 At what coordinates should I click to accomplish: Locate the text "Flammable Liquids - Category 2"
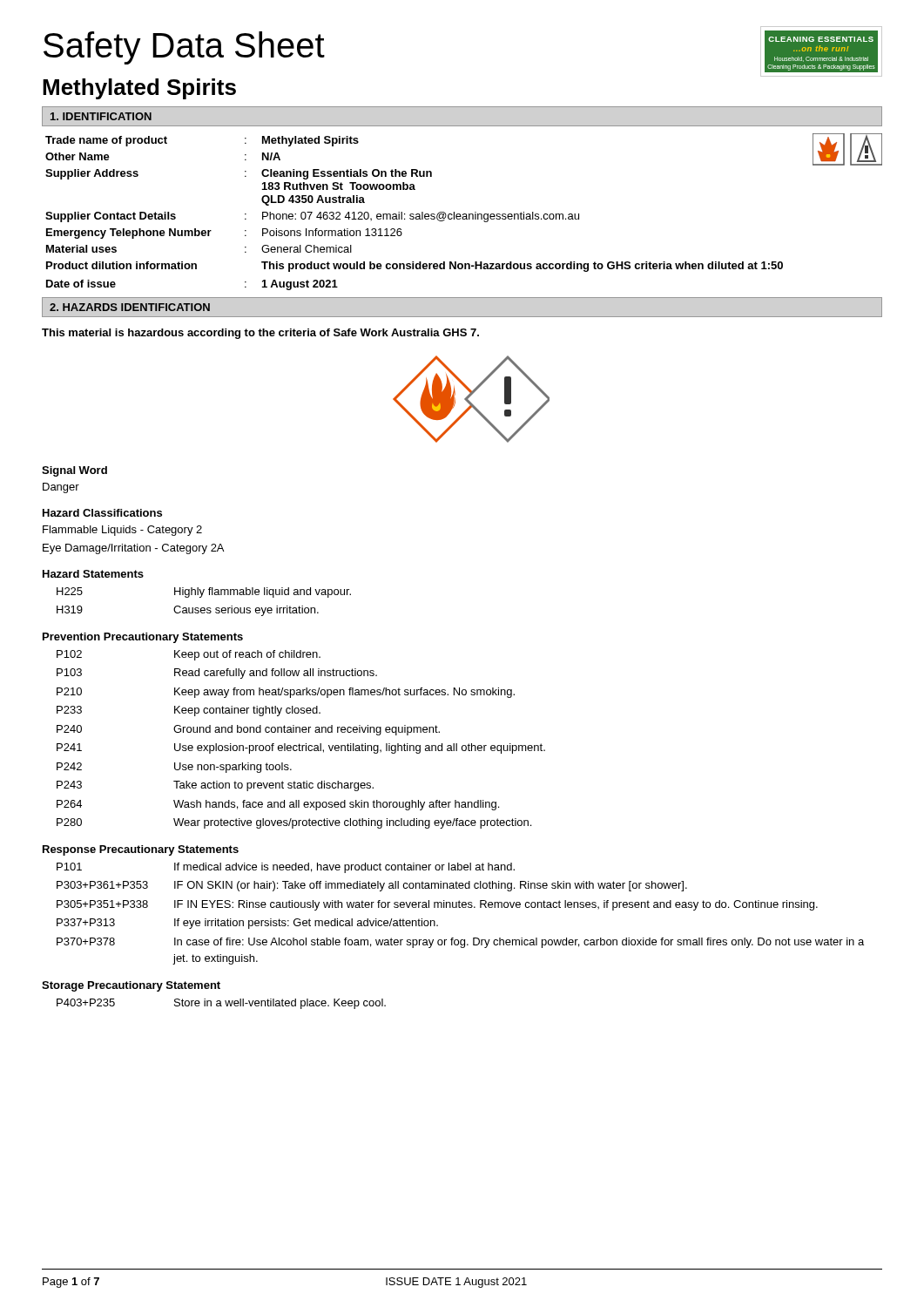[122, 529]
